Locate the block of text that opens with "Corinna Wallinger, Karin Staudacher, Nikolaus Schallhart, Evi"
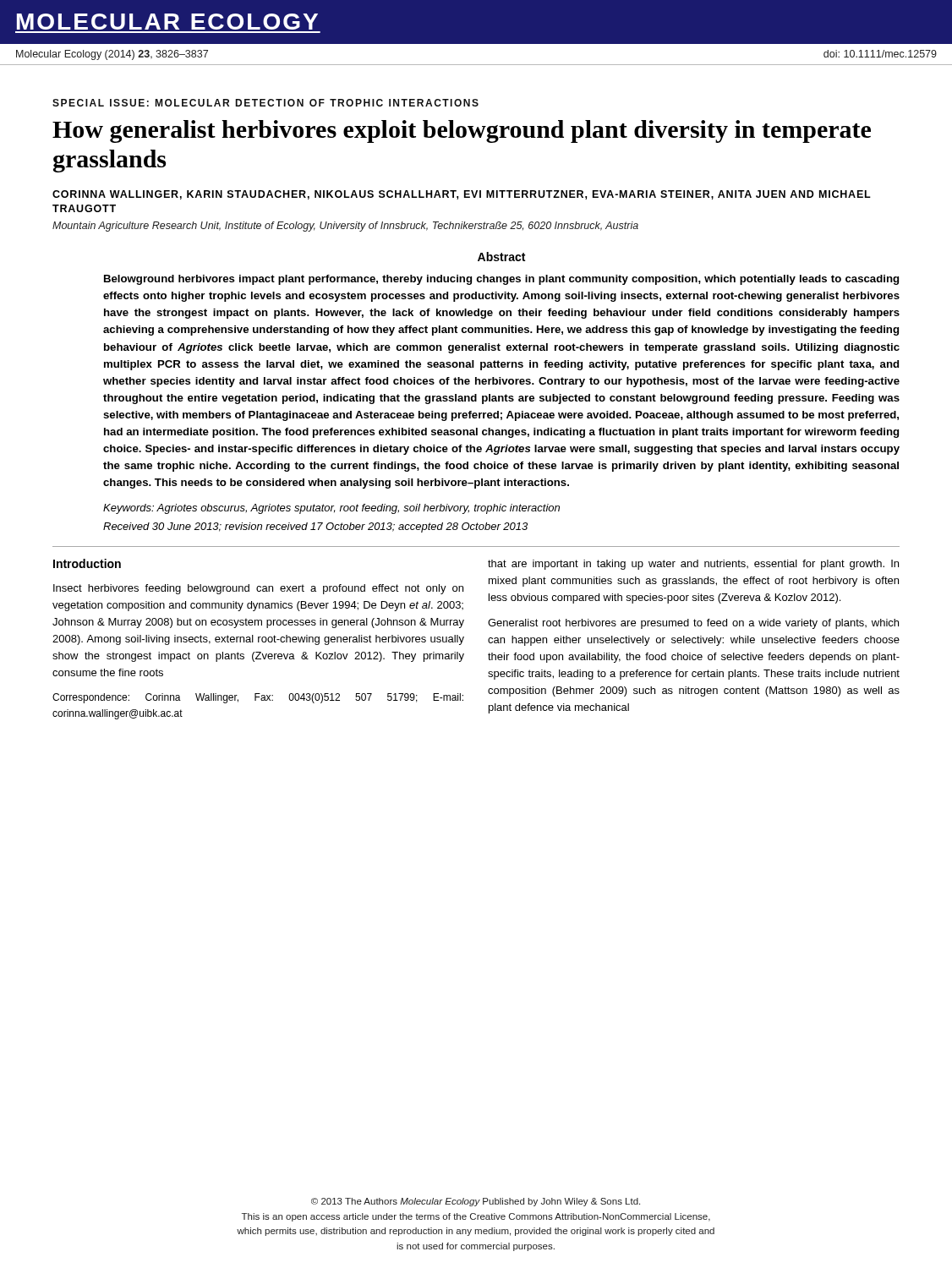This screenshot has height=1268, width=952. coord(462,202)
